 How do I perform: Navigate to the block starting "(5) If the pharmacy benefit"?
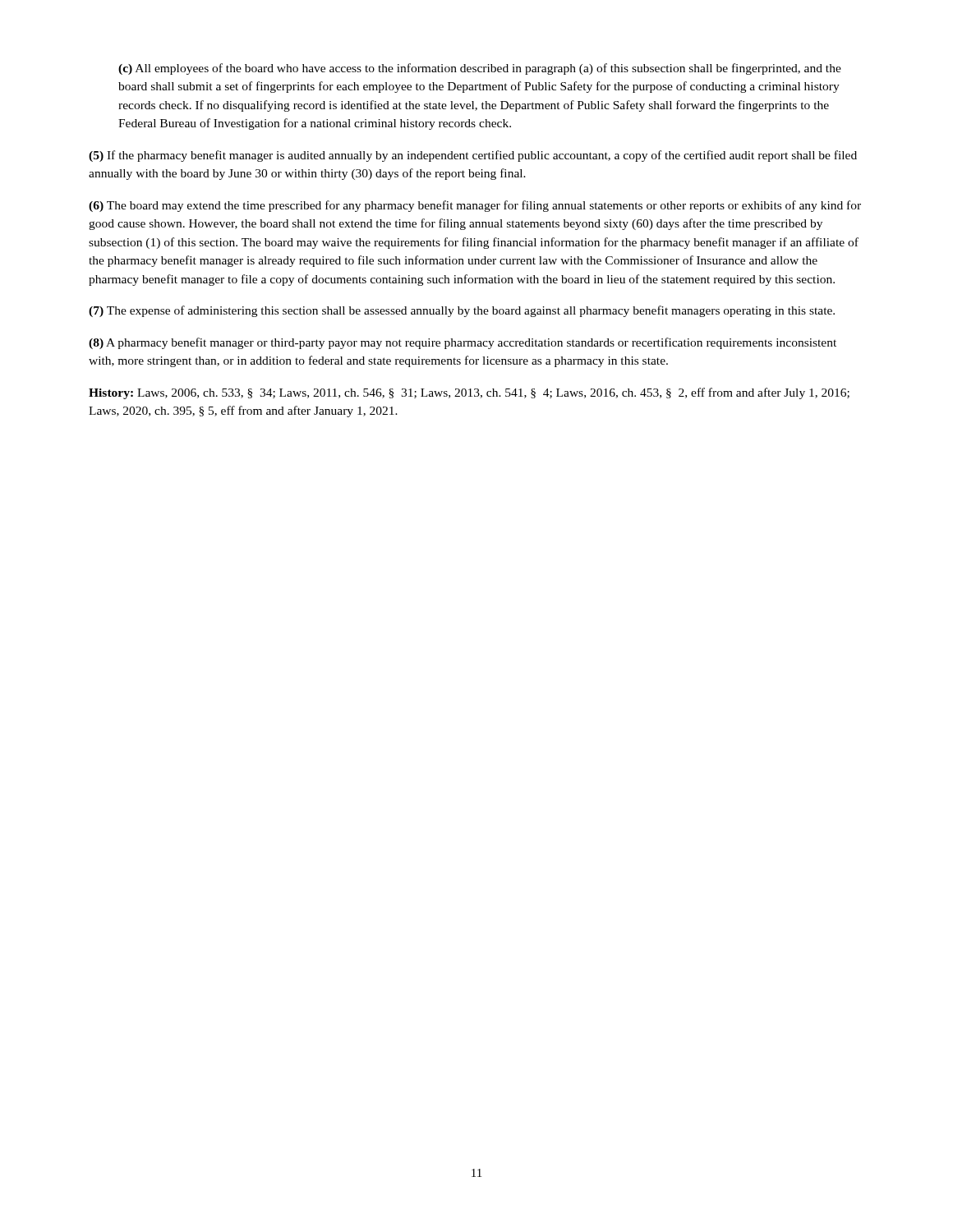pyautogui.click(x=473, y=164)
